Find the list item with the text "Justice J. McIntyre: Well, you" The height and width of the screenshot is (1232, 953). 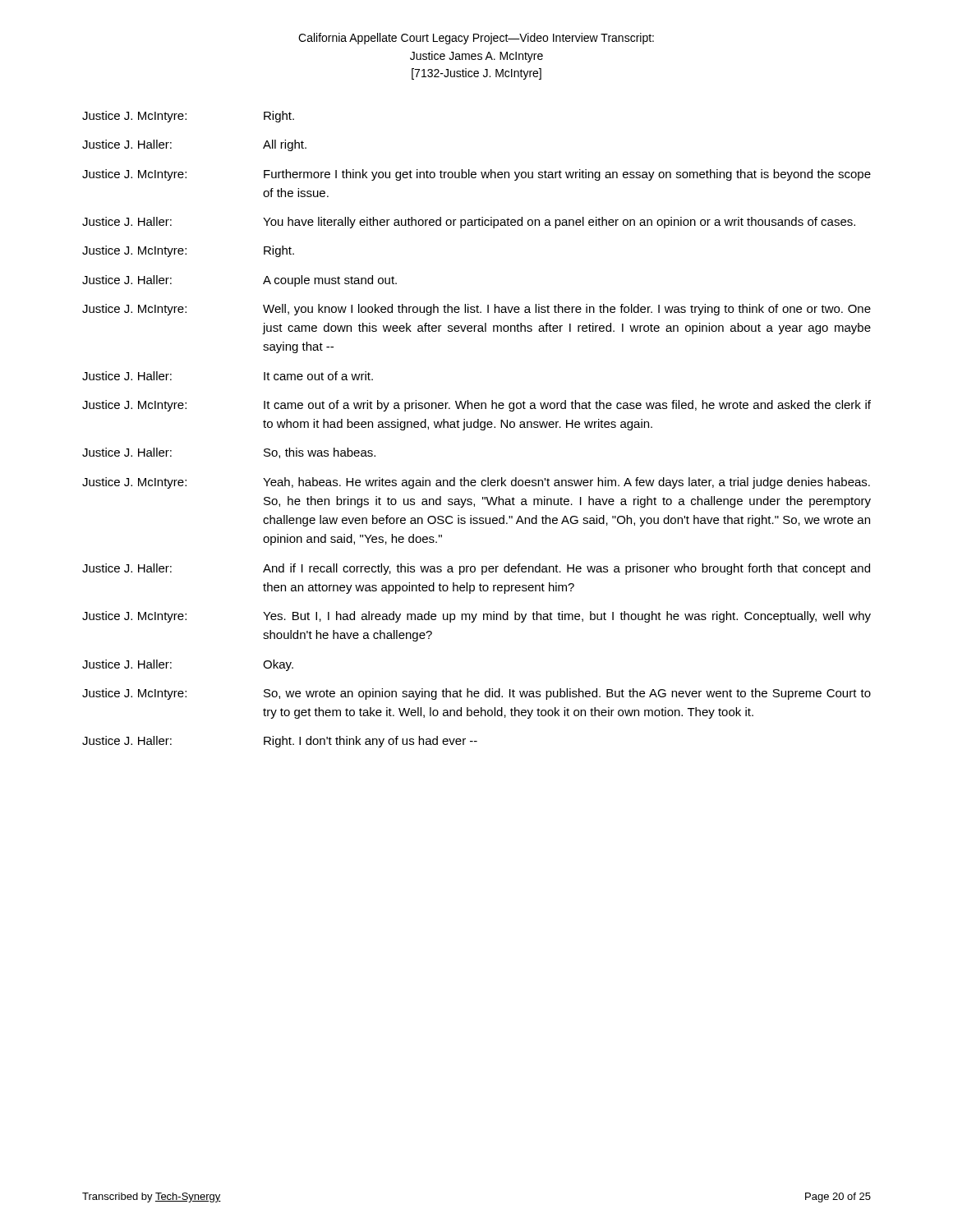(x=476, y=327)
